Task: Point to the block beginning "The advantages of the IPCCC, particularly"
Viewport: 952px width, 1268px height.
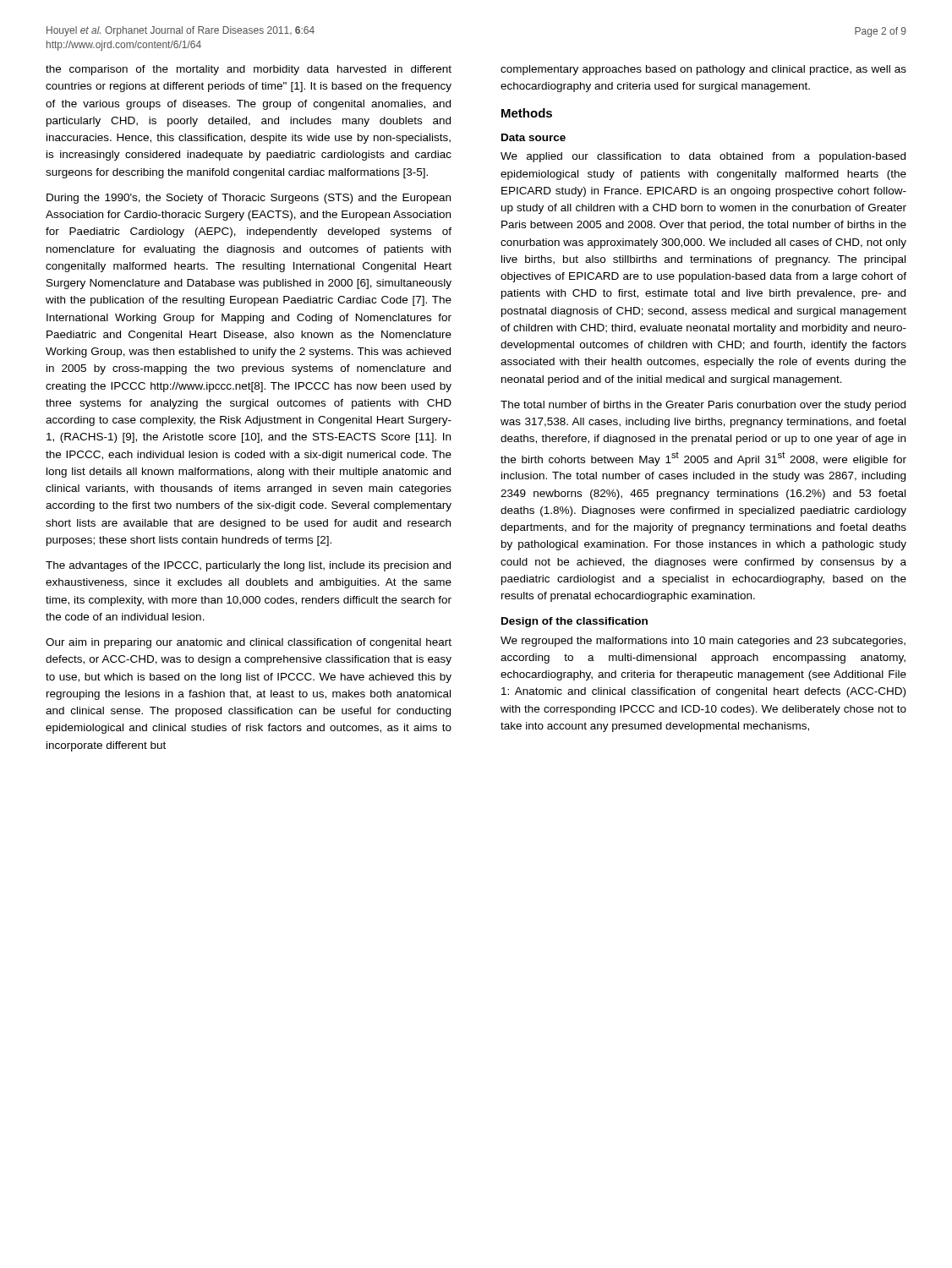Action: pos(249,591)
